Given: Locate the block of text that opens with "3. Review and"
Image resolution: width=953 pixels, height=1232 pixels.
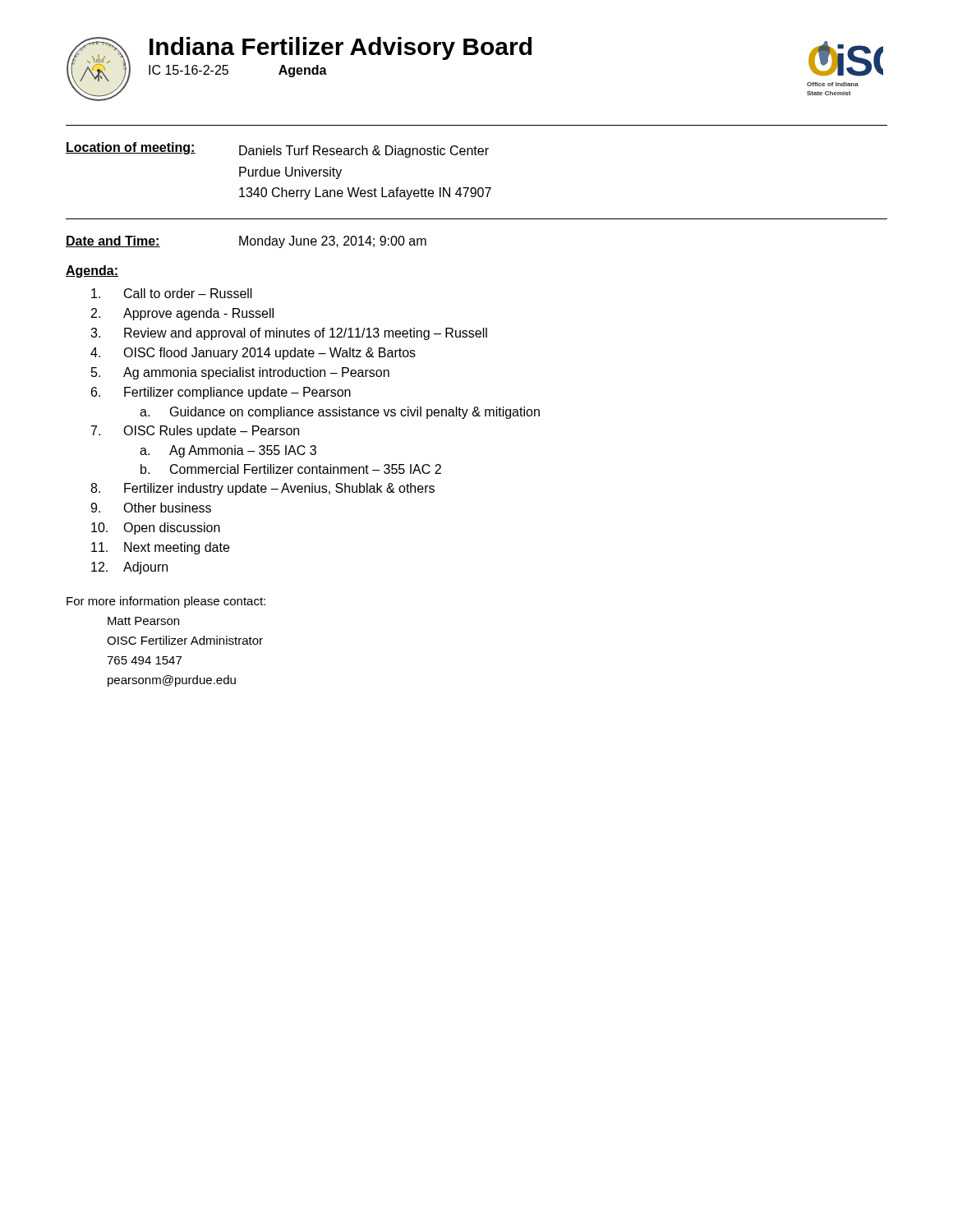Looking at the screenshot, I should click(x=489, y=333).
